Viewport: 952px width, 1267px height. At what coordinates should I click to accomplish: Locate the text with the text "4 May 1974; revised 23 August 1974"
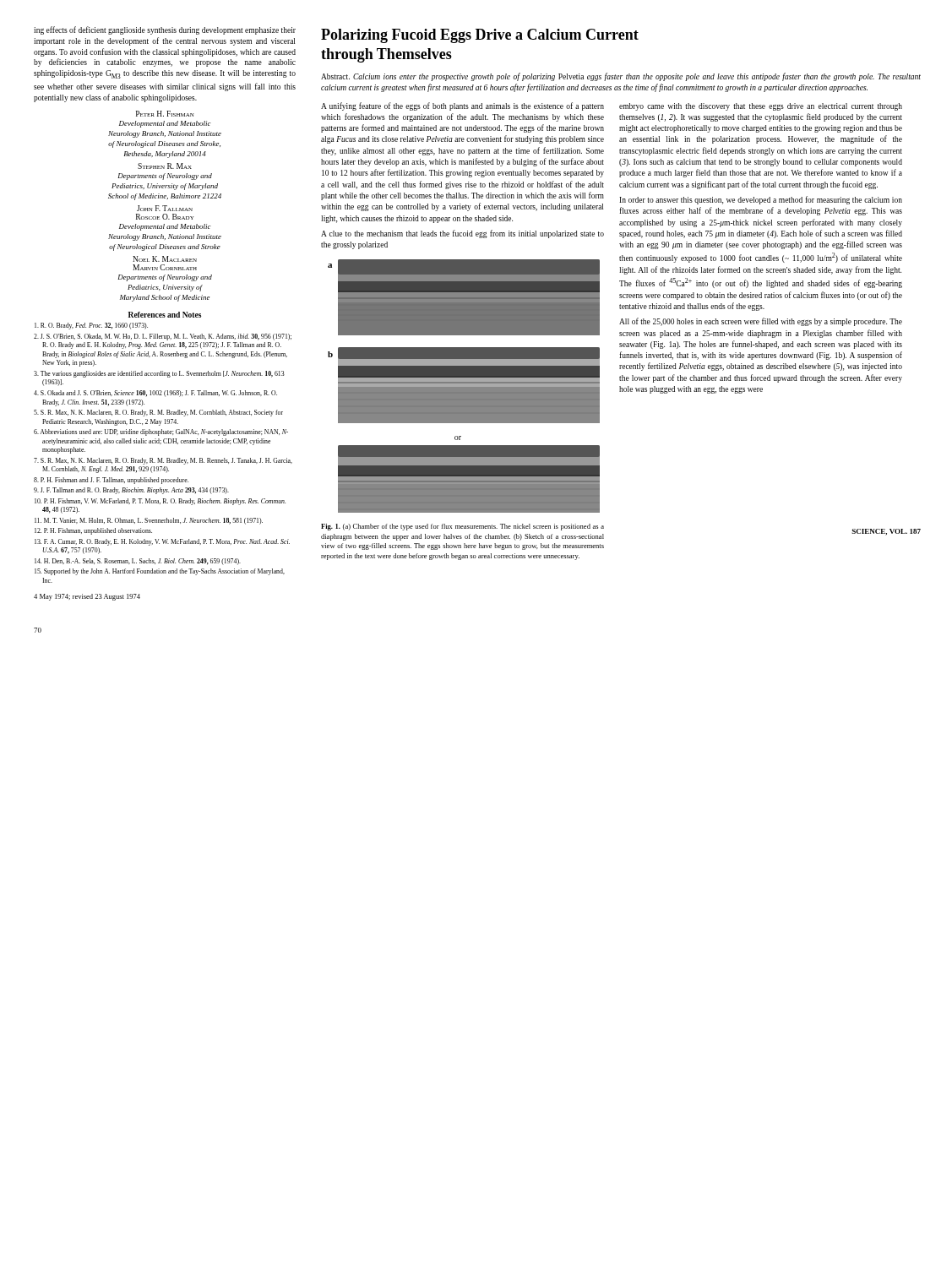click(87, 597)
